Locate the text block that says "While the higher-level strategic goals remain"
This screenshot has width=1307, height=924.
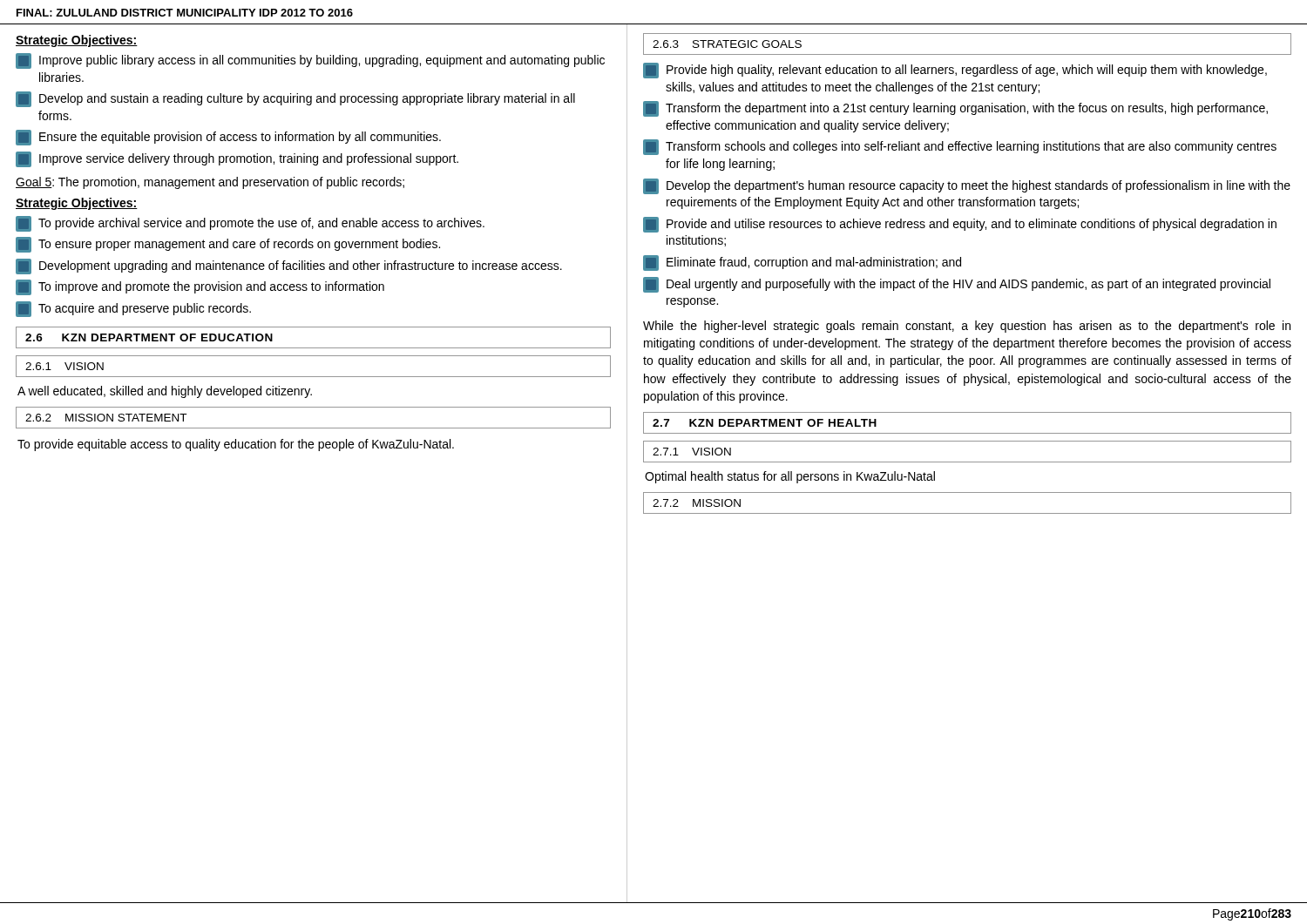(967, 361)
